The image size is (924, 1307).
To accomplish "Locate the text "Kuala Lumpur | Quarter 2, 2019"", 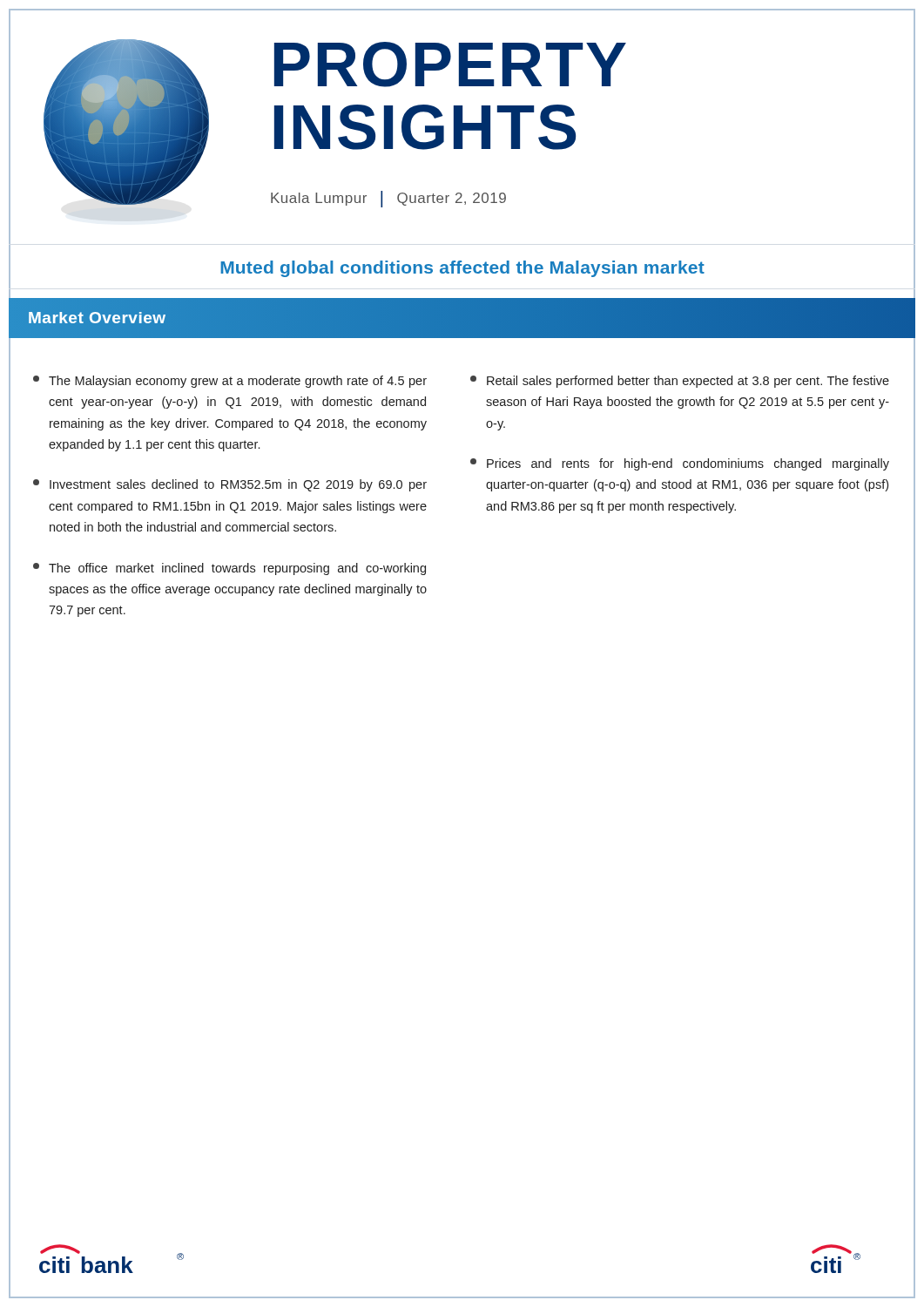I will point(388,198).
